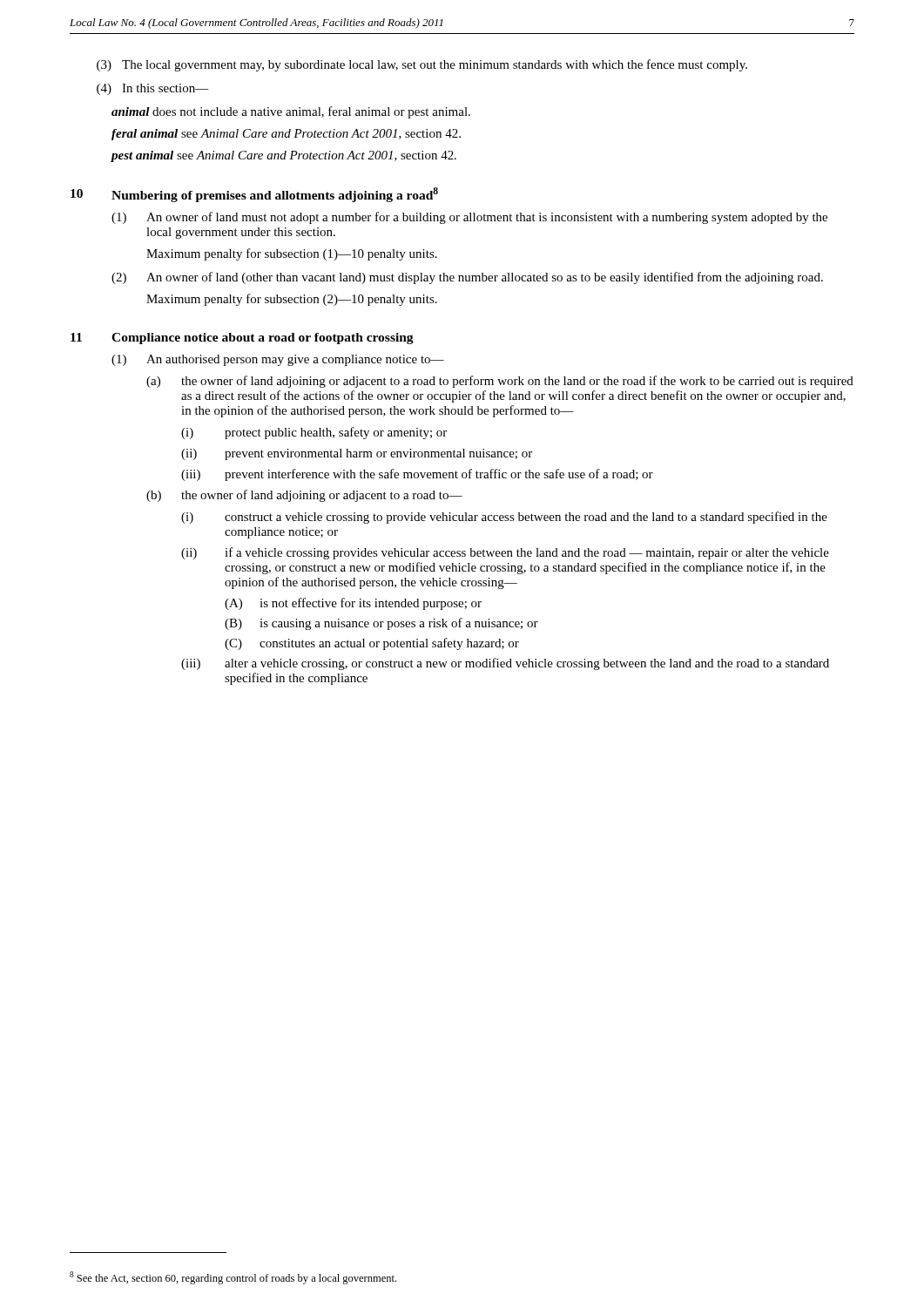The width and height of the screenshot is (924, 1307).
Task: Where is the section header that starts "10 Numbering of premises and allotments adjoining a"?
Action: coord(254,195)
